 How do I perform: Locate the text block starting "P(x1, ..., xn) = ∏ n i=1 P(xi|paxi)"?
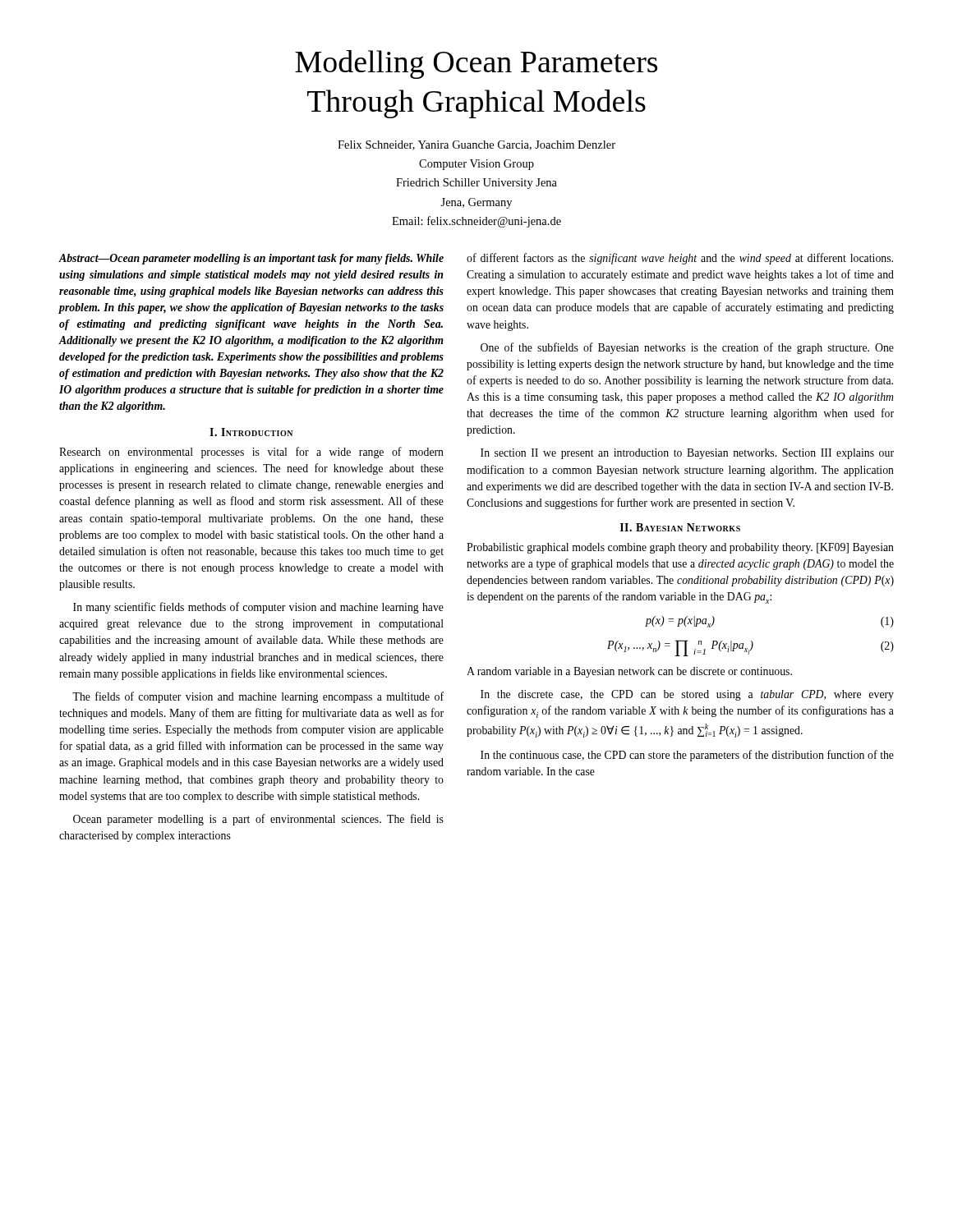point(750,646)
